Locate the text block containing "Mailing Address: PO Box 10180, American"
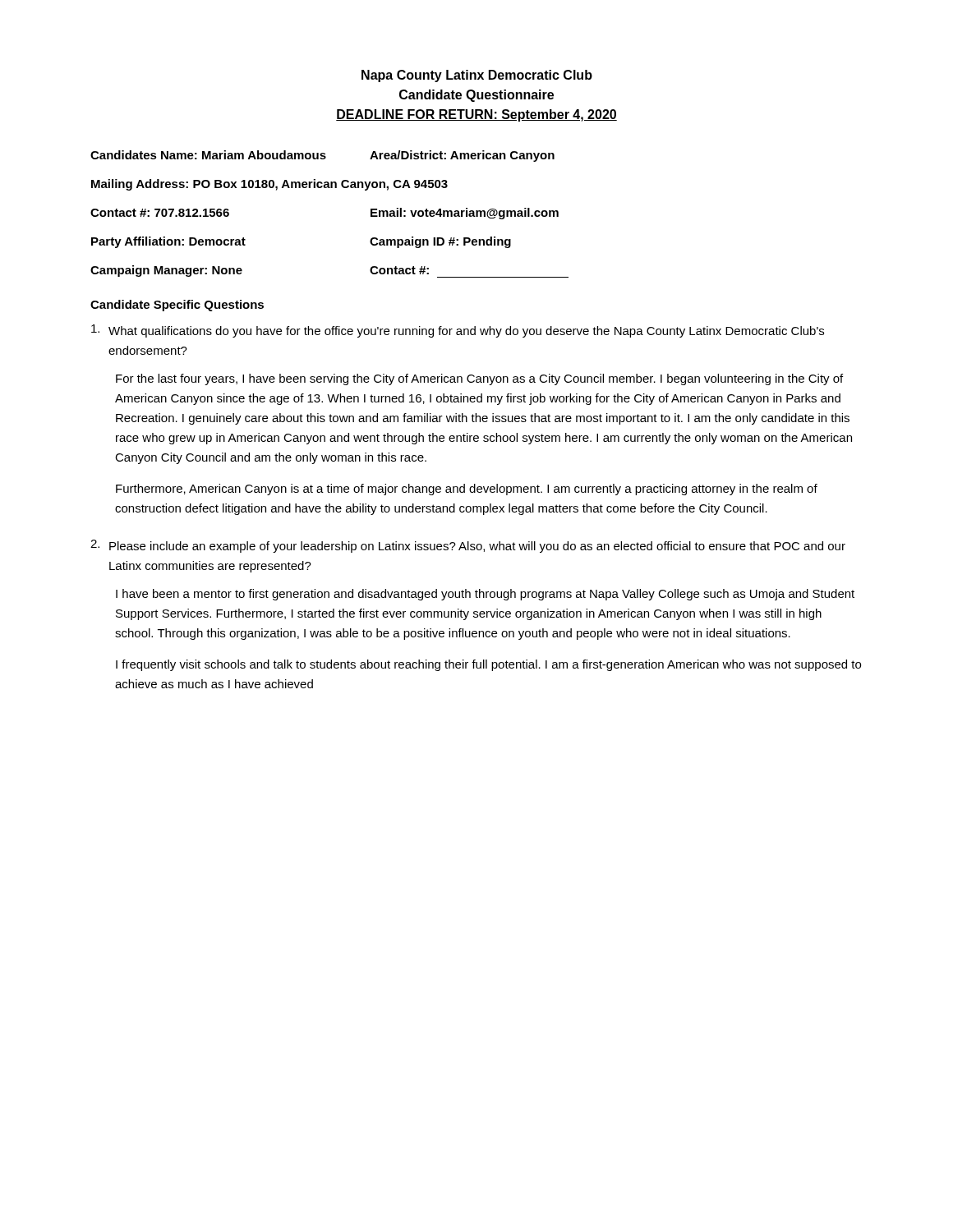Screen dimensions: 1232x953 click(269, 184)
